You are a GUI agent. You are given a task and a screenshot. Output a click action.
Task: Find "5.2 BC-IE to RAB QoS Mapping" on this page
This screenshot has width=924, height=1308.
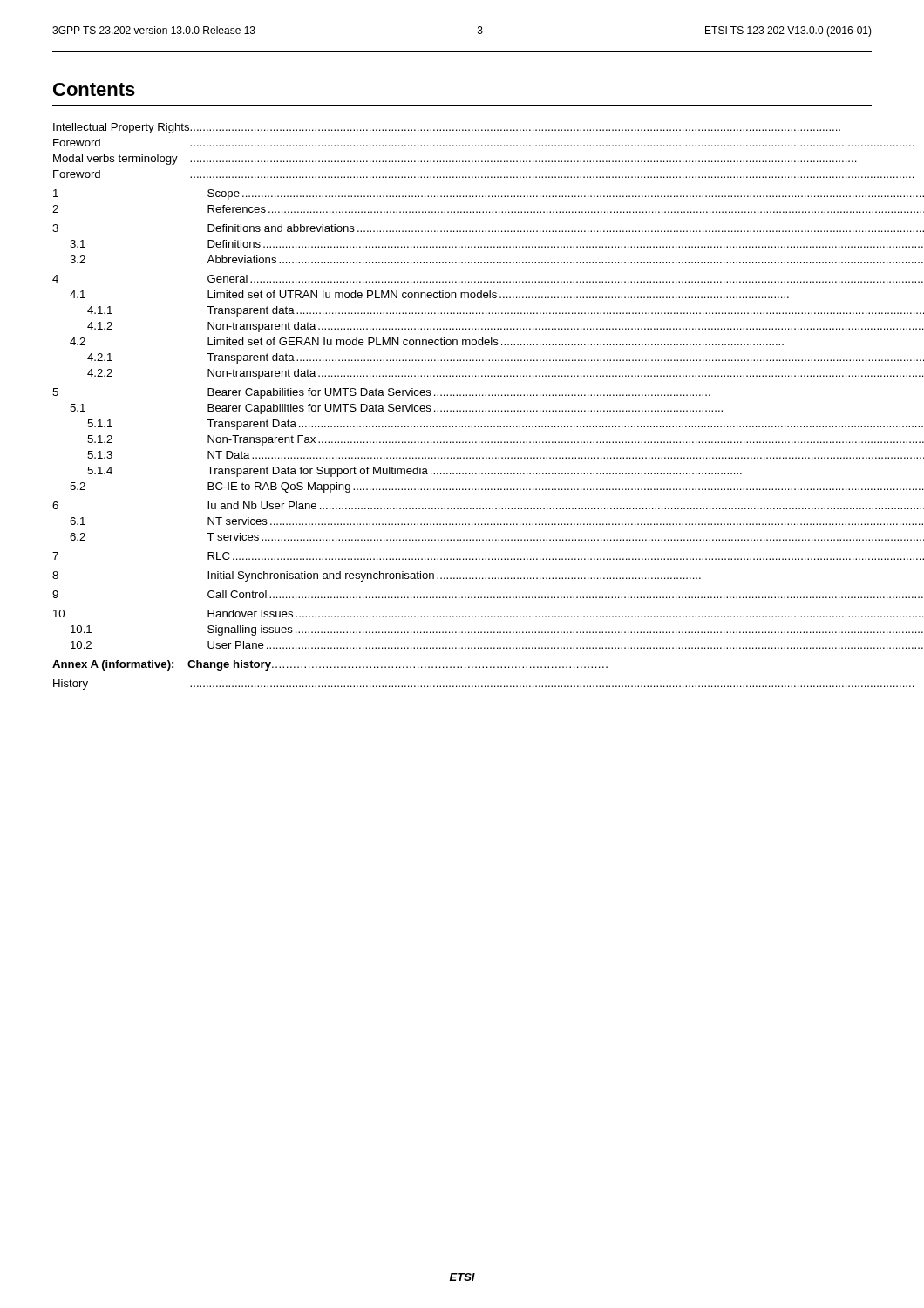(x=488, y=486)
